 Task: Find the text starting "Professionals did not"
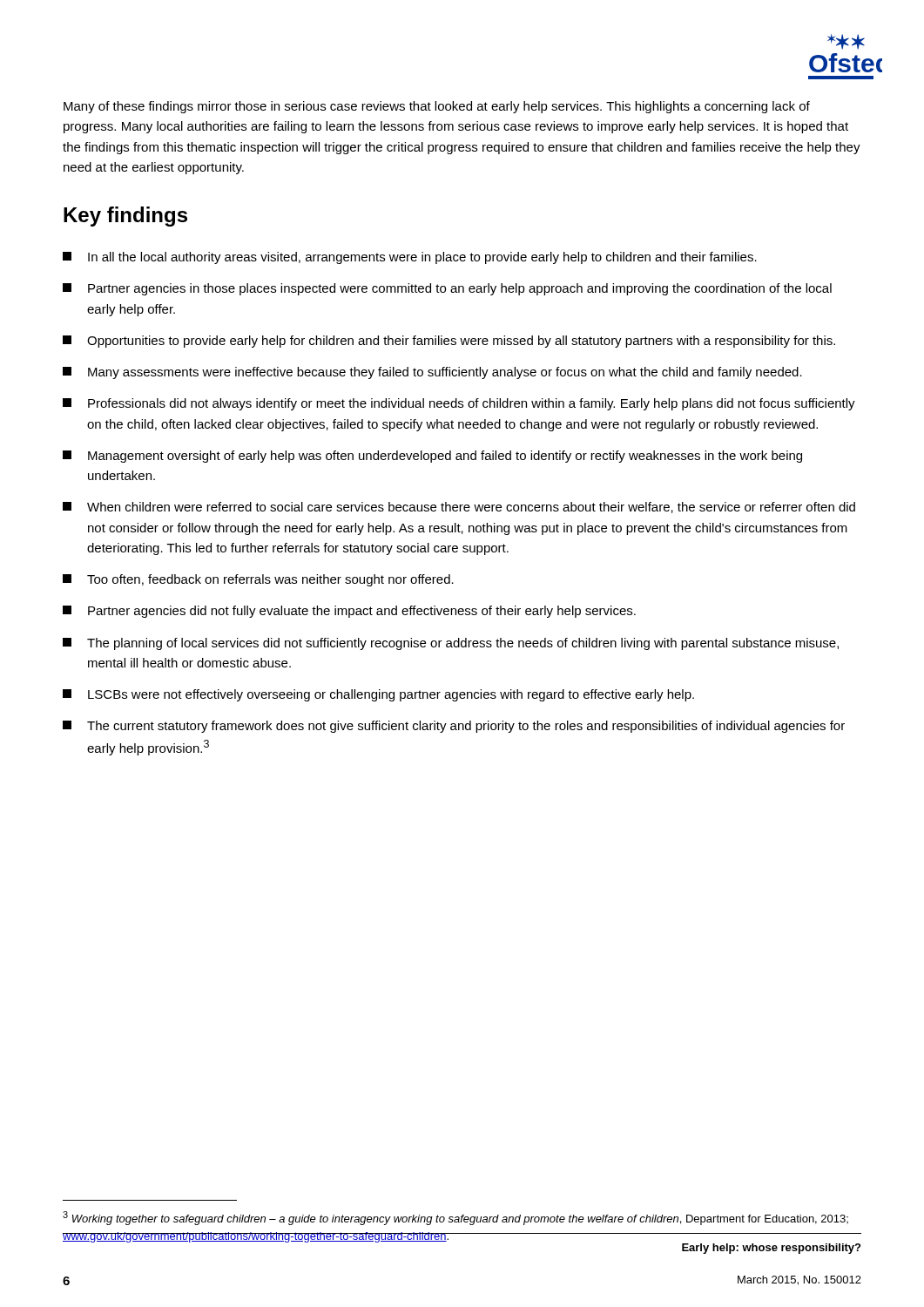tap(462, 413)
